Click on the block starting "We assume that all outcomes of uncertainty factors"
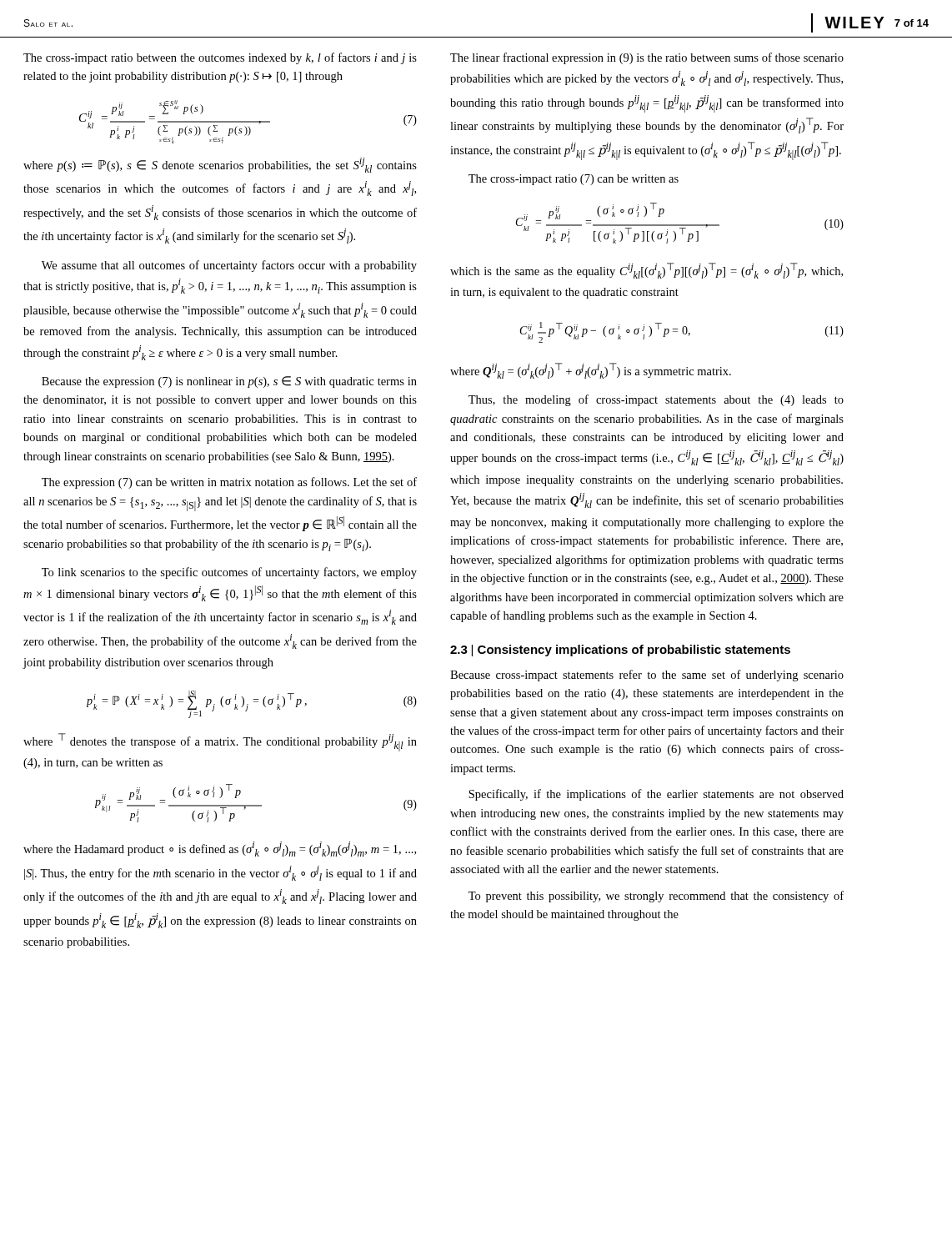The image size is (952, 1251). pyautogui.click(x=220, y=310)
